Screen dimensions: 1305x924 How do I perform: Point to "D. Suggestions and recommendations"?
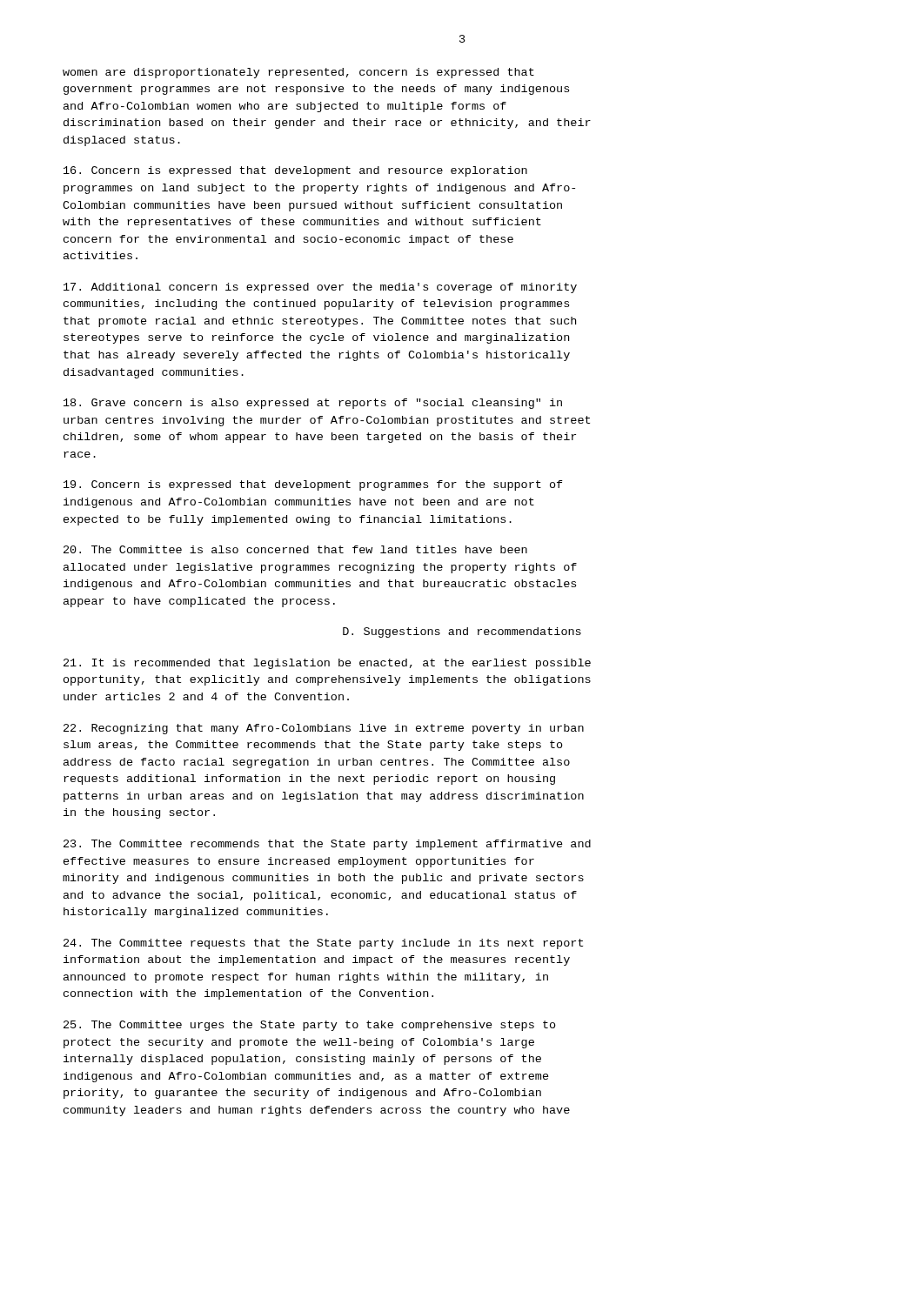(x=462, y=632)
